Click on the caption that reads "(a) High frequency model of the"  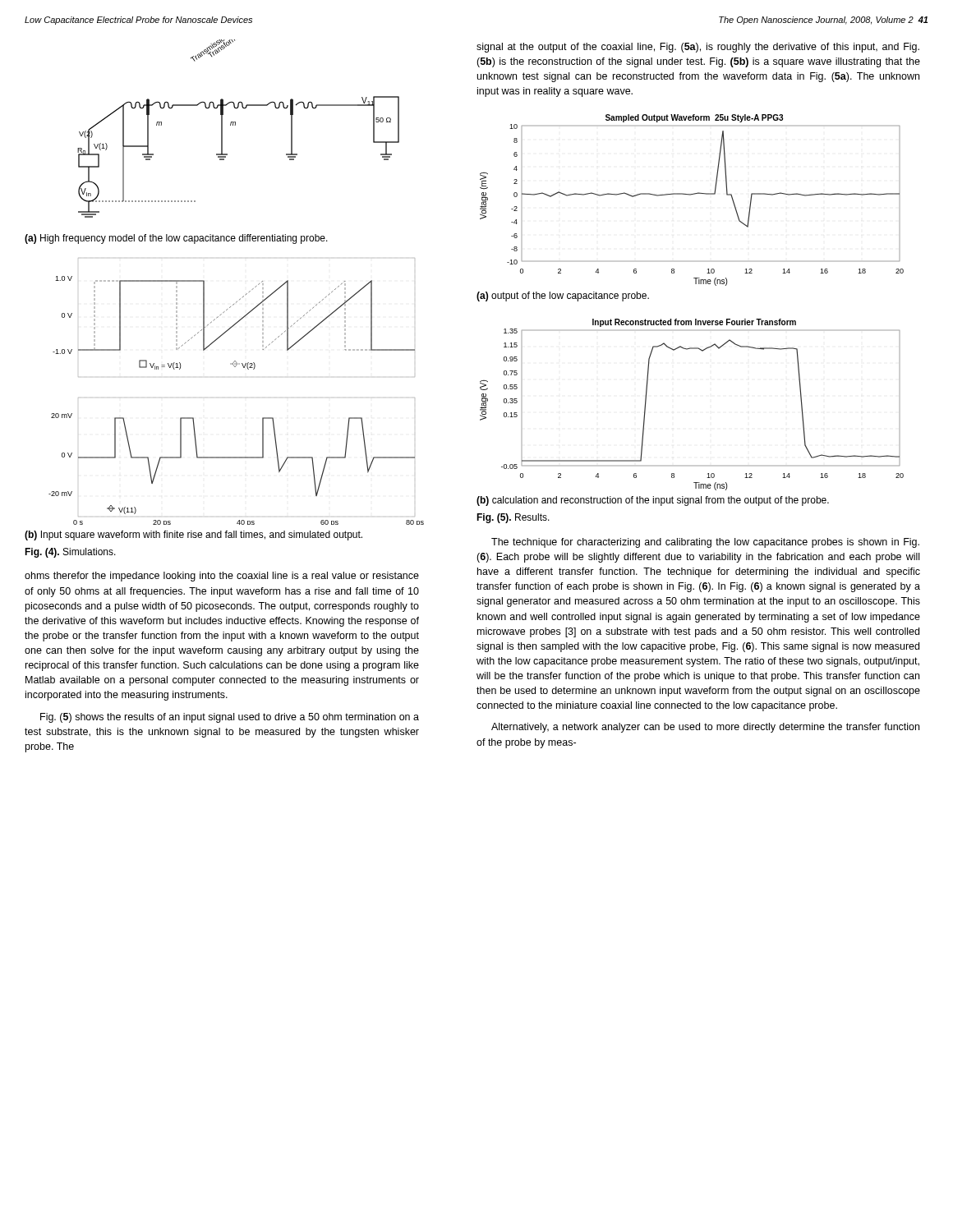click(176, 238)
